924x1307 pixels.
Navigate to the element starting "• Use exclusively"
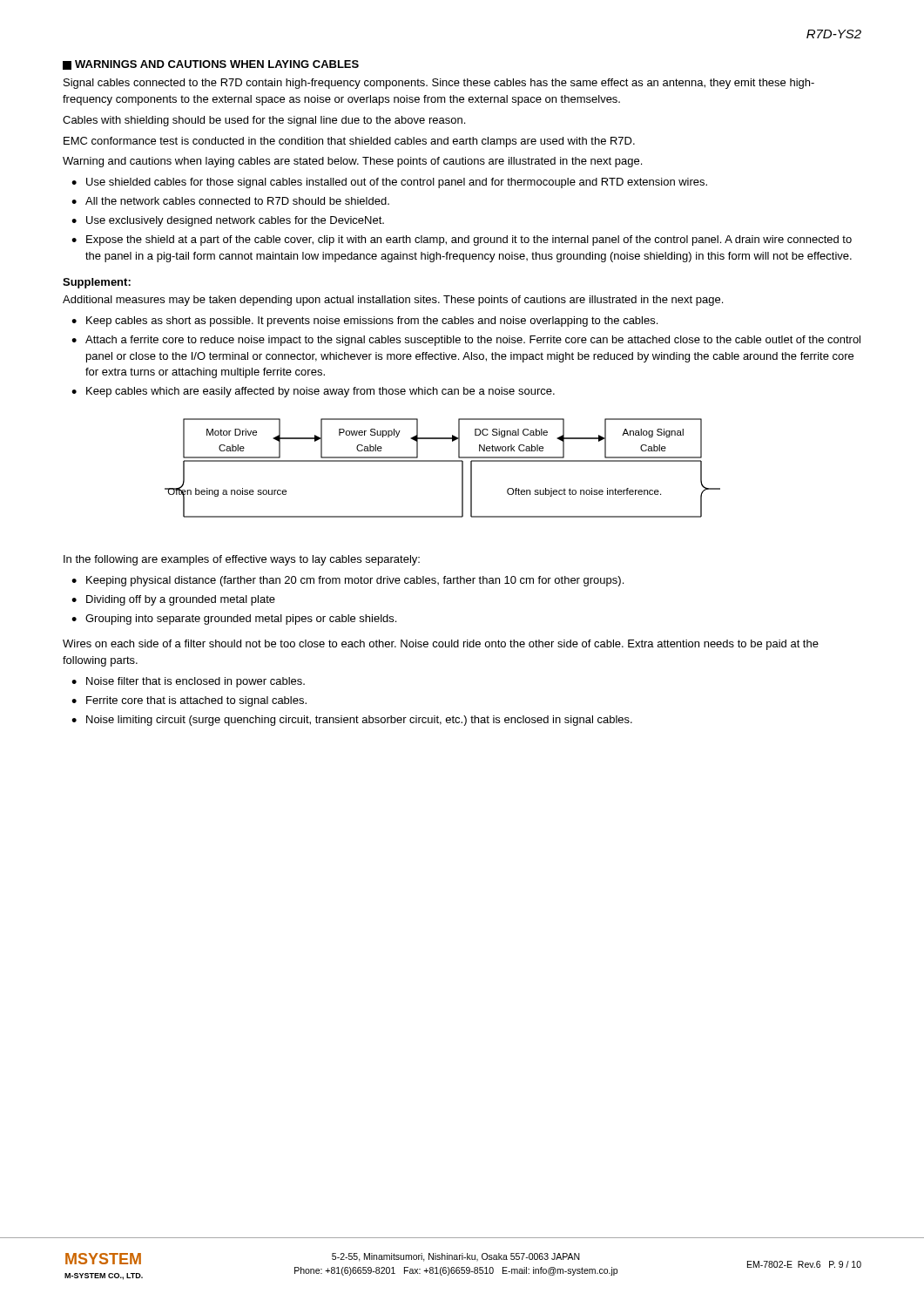coord(228,221)
